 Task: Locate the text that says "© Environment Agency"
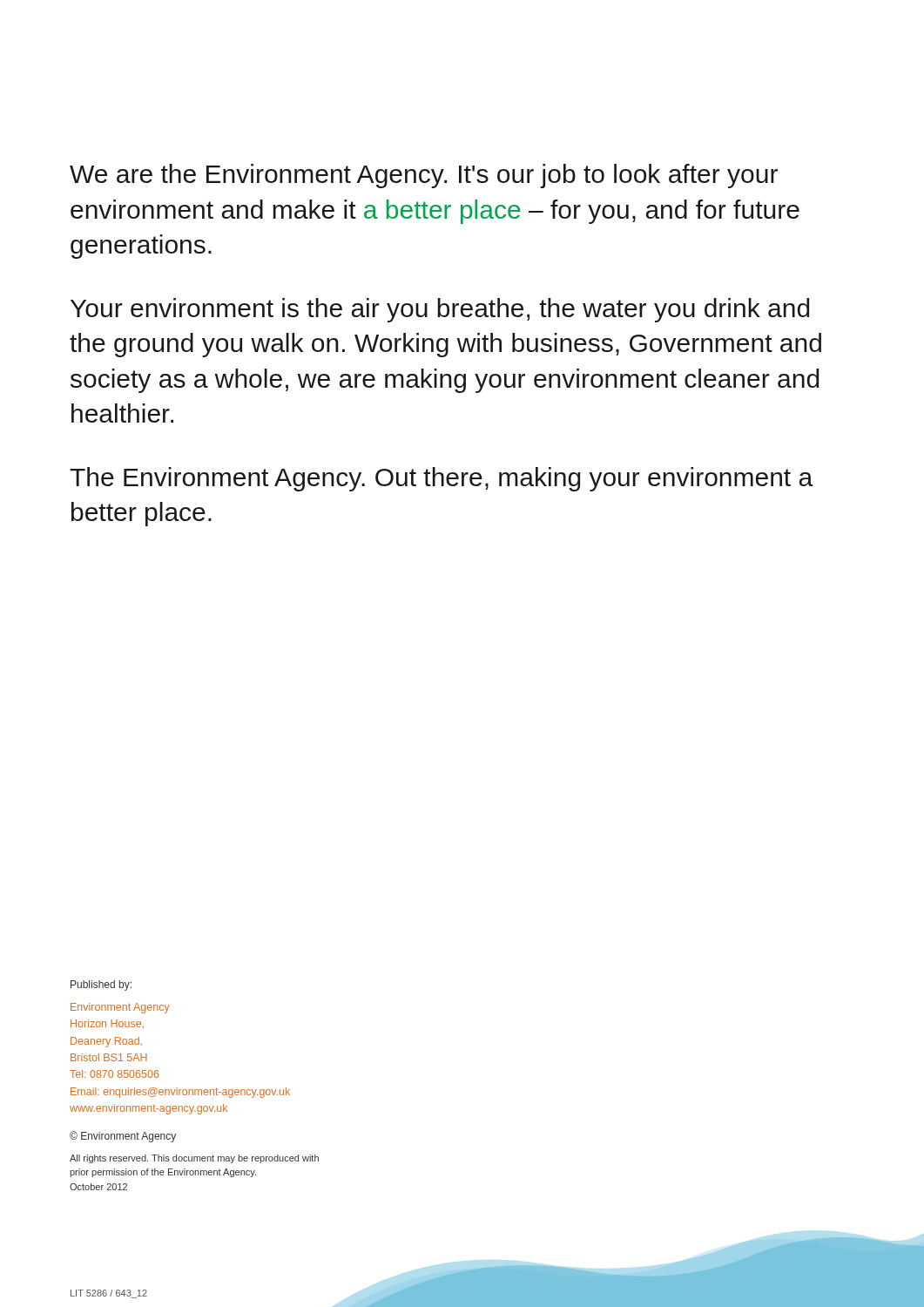[123, 1136]
